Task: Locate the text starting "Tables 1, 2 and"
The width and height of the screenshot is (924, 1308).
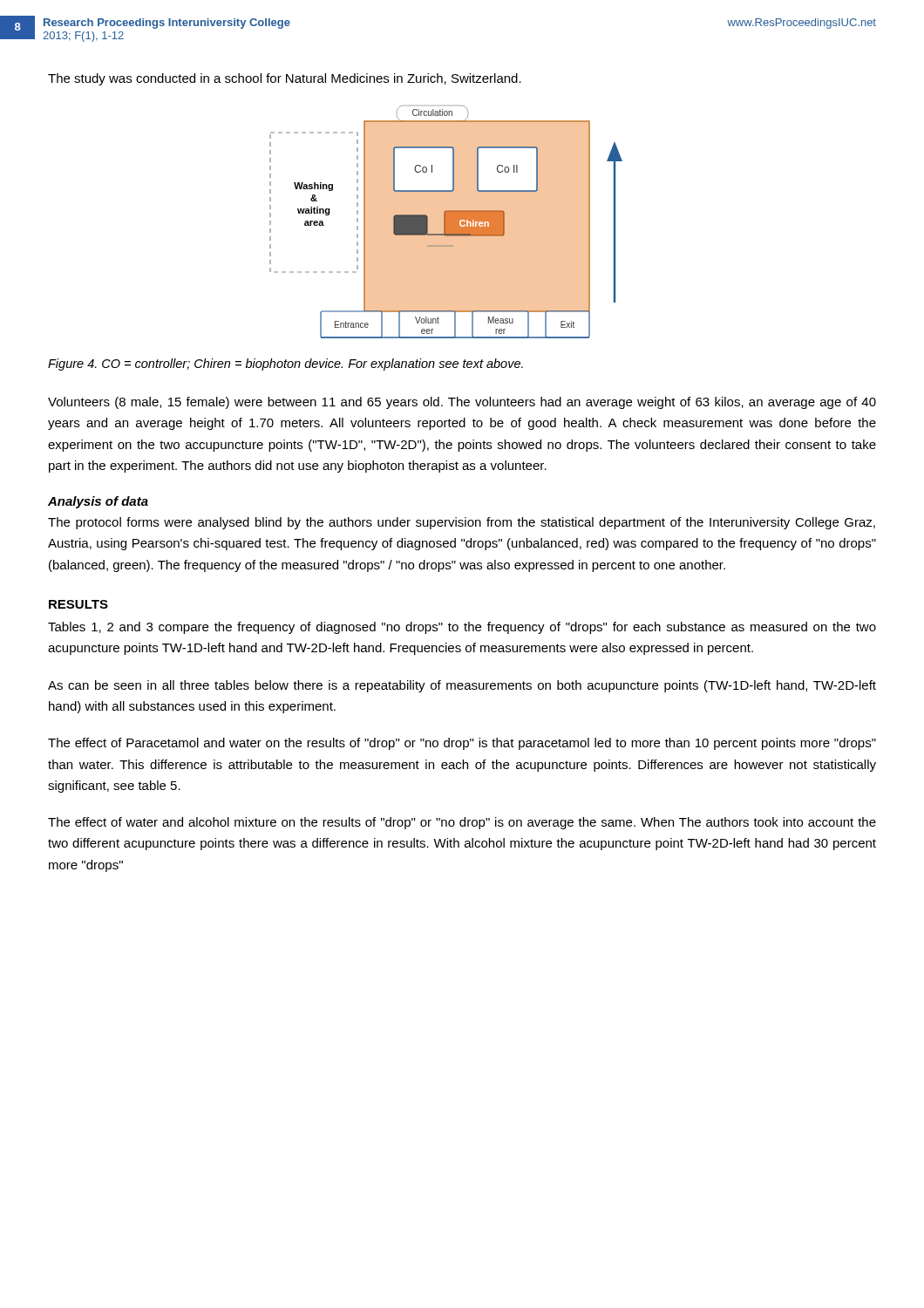Action: click(462, 637)
